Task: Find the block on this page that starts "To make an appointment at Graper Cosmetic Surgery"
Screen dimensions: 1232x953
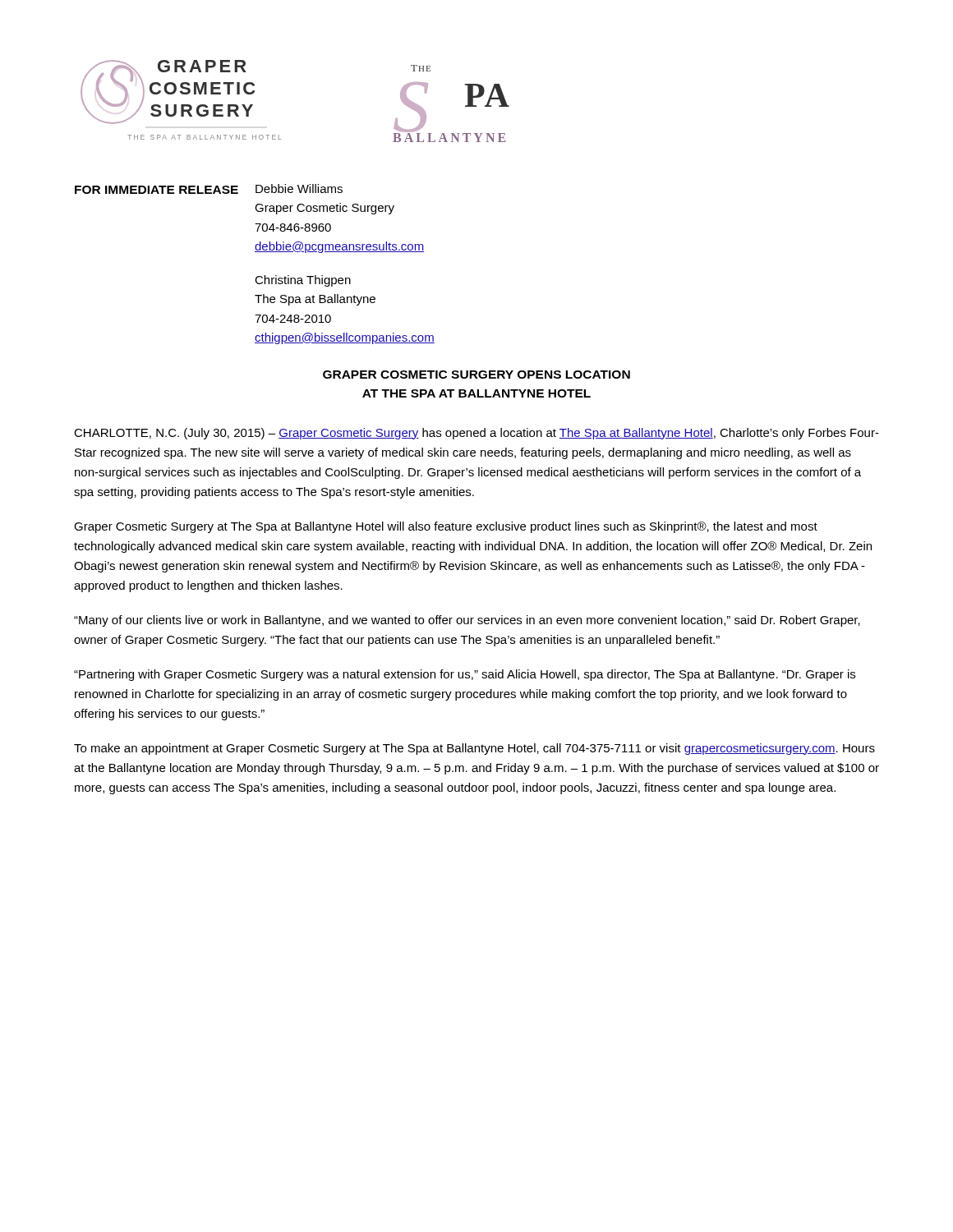Action: pos(476,767)
